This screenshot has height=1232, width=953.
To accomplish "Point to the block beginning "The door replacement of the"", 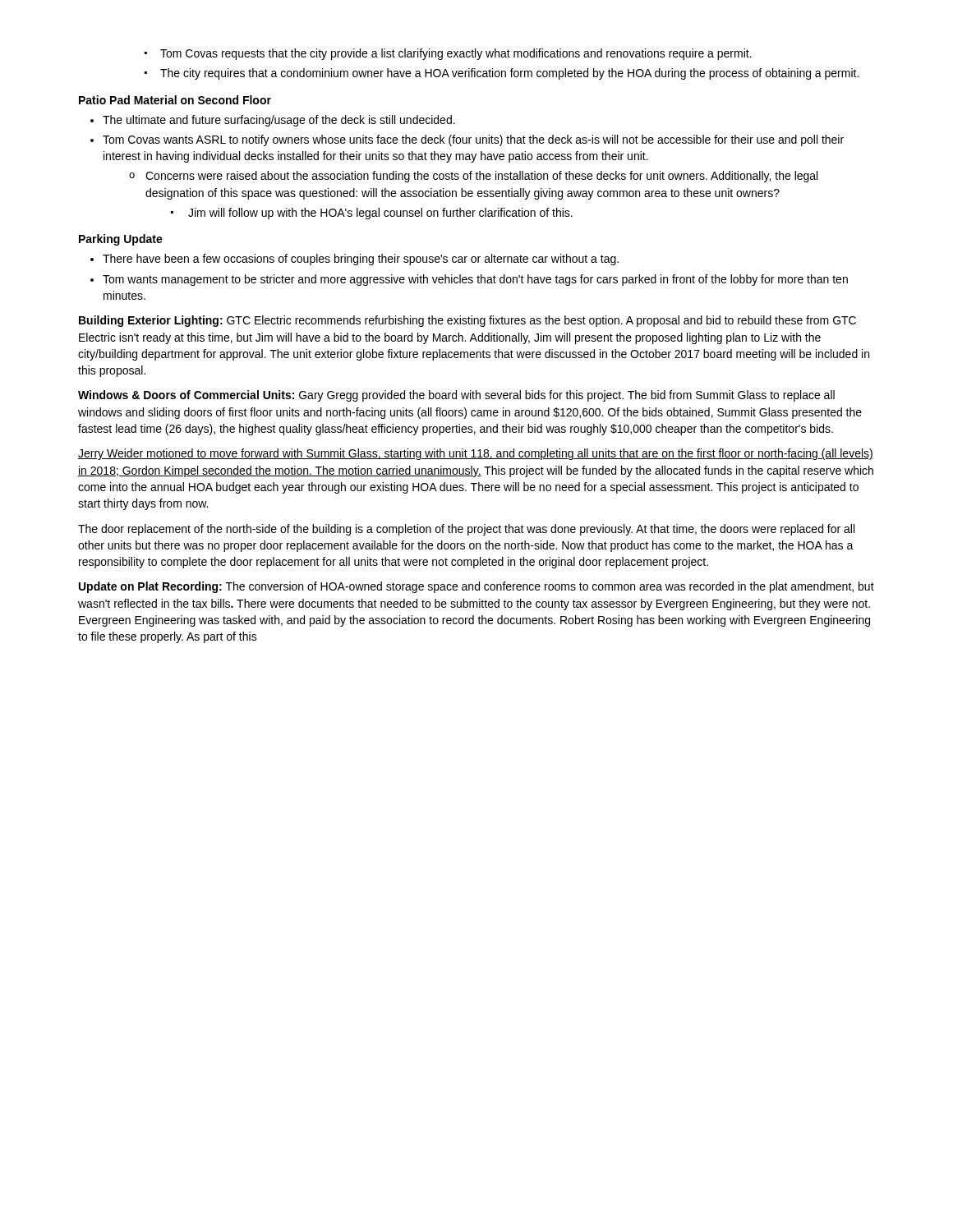I will coord(467,545).
